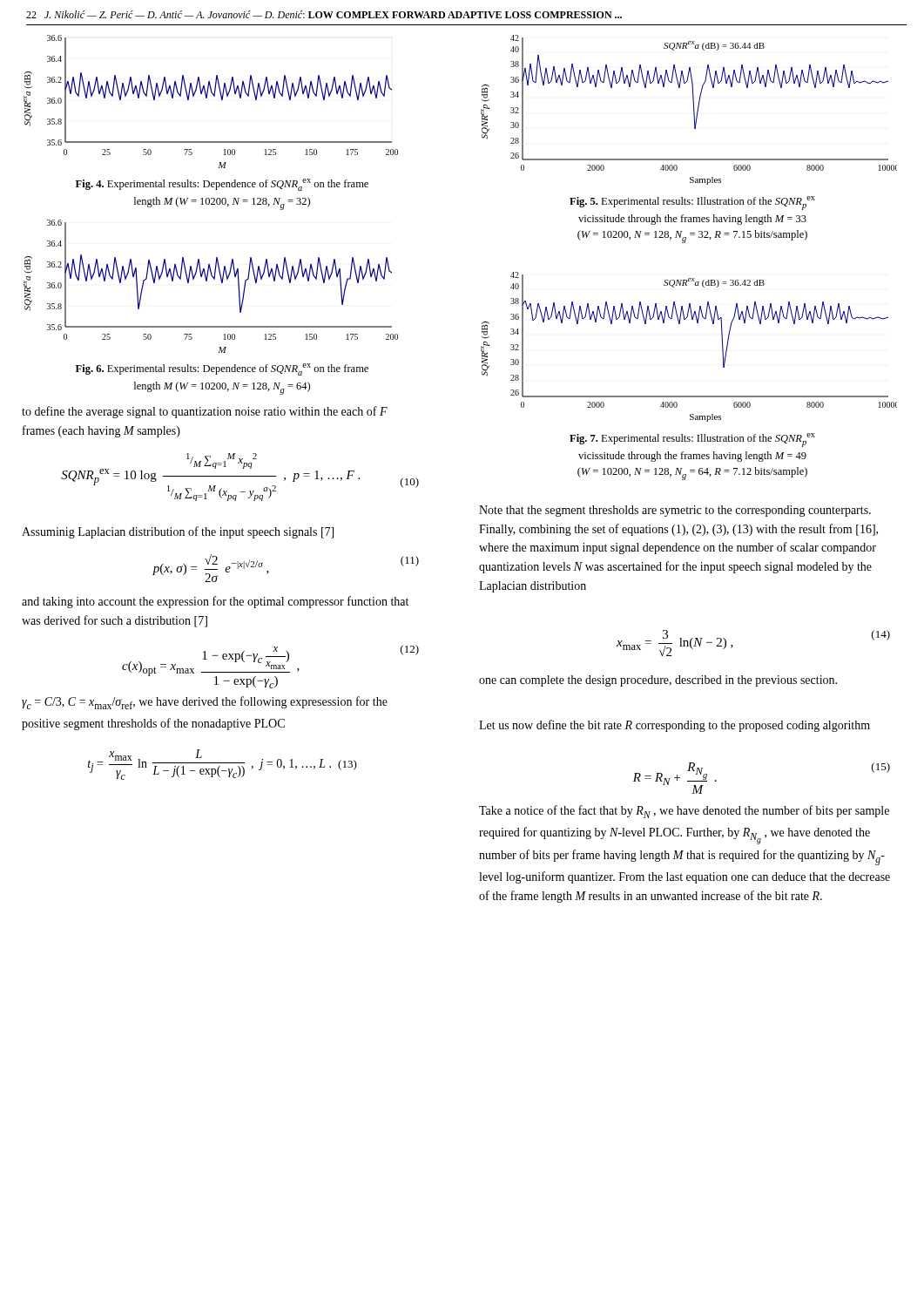Screen dimensions: 1307x924
Task: Find the element starting "Fig. 4. Experimental results: Dependence of SQNRaex on"
Action: [222, 192]
